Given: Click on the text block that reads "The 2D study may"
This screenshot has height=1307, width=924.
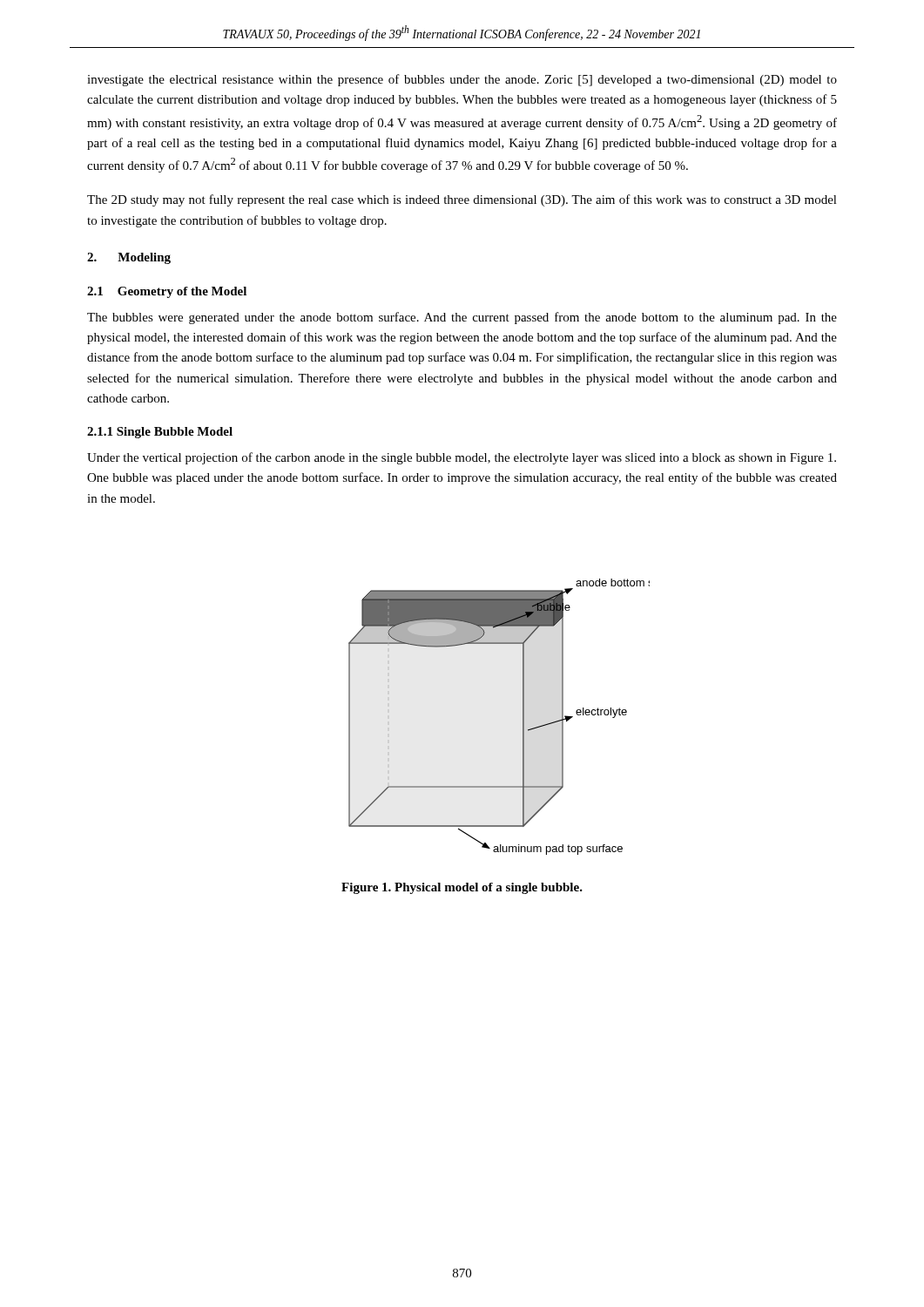Looking at the screenshot, I should pos(462,210).
